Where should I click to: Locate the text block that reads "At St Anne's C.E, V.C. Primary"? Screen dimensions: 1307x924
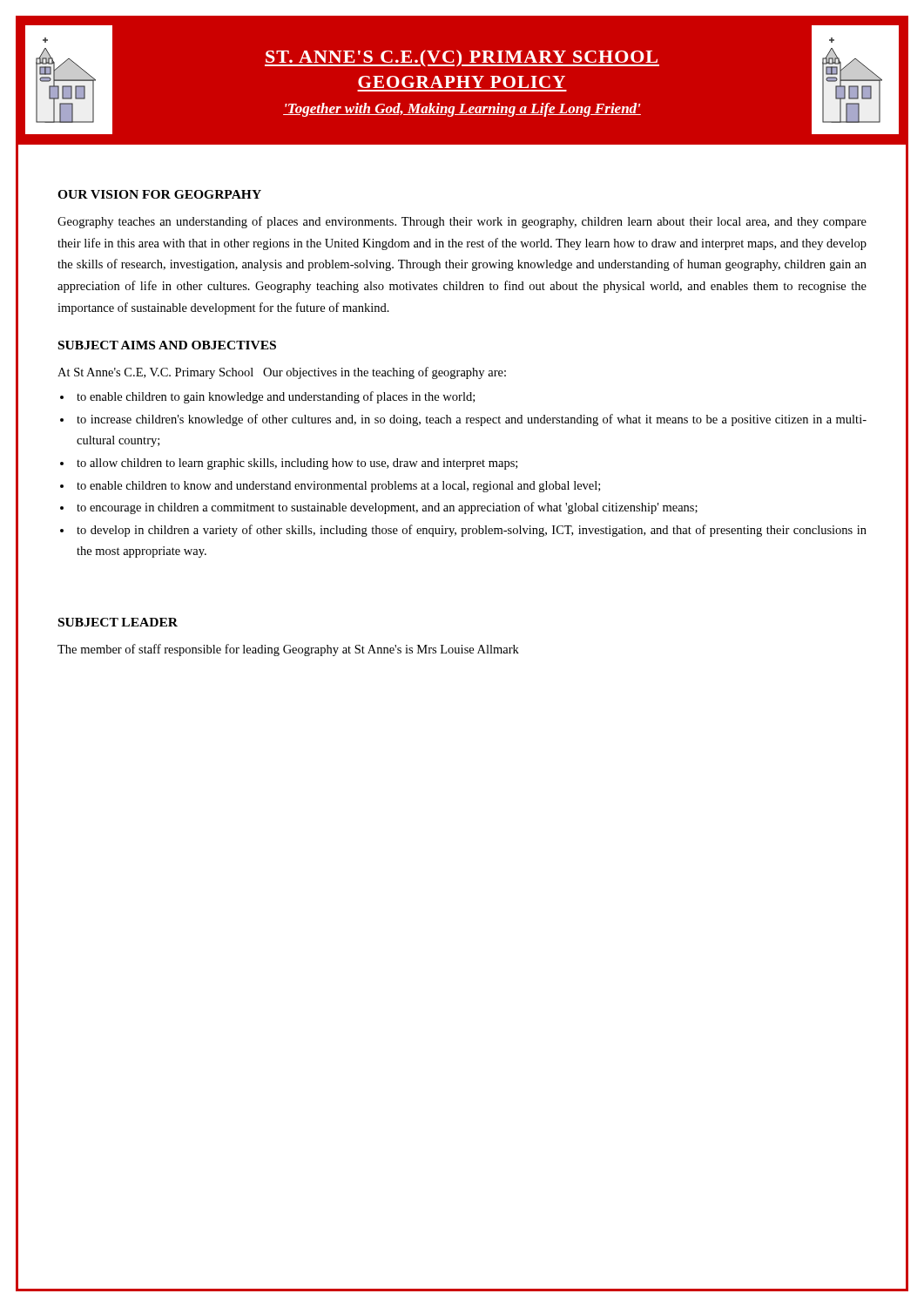coord(282,372)
